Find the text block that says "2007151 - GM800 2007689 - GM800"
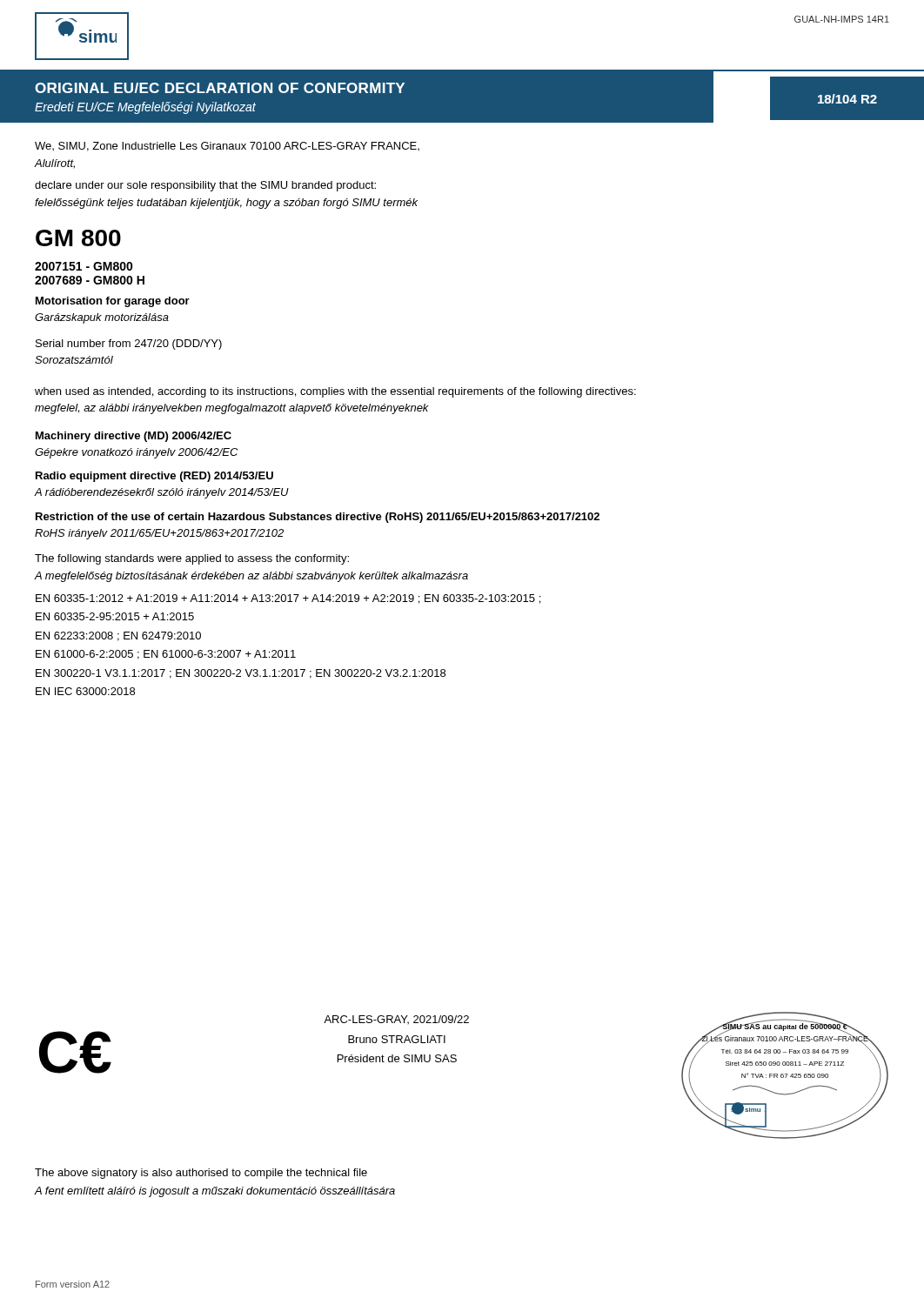 tap(90, 273)
